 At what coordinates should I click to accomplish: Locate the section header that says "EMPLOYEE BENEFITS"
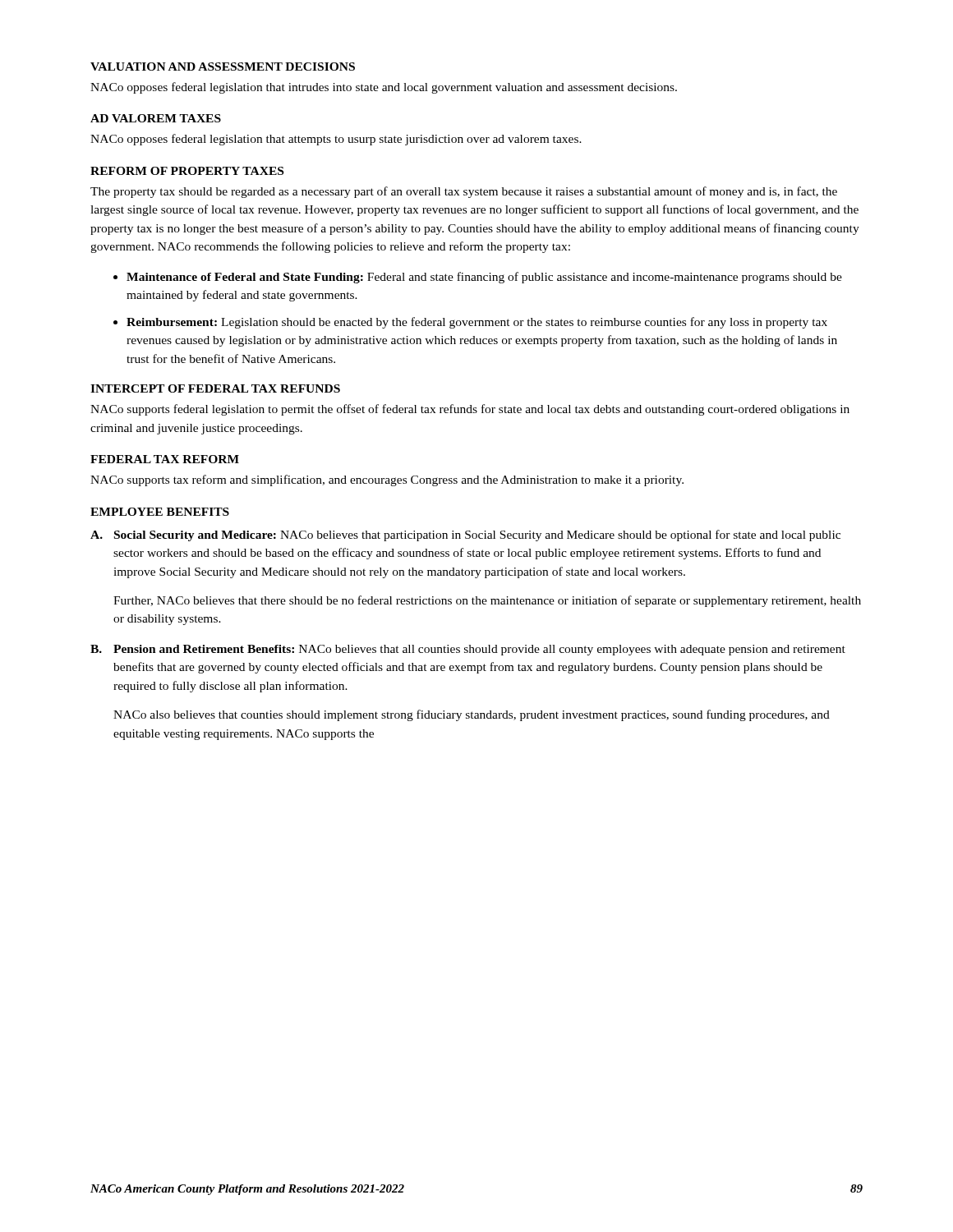[x=160, y=511]
